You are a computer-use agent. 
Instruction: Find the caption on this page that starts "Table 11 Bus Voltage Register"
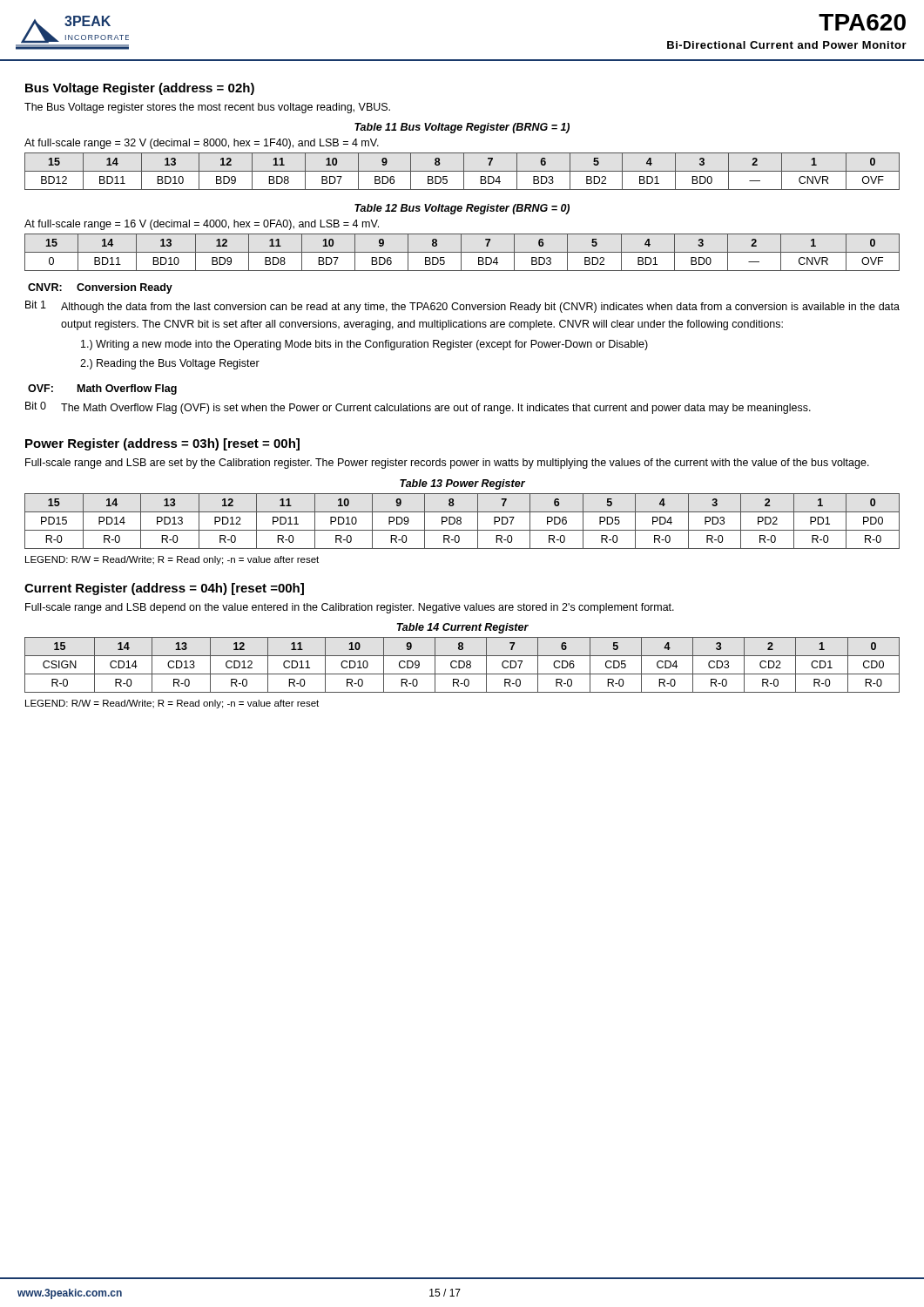pyautogui.click(x=462, y=127)
